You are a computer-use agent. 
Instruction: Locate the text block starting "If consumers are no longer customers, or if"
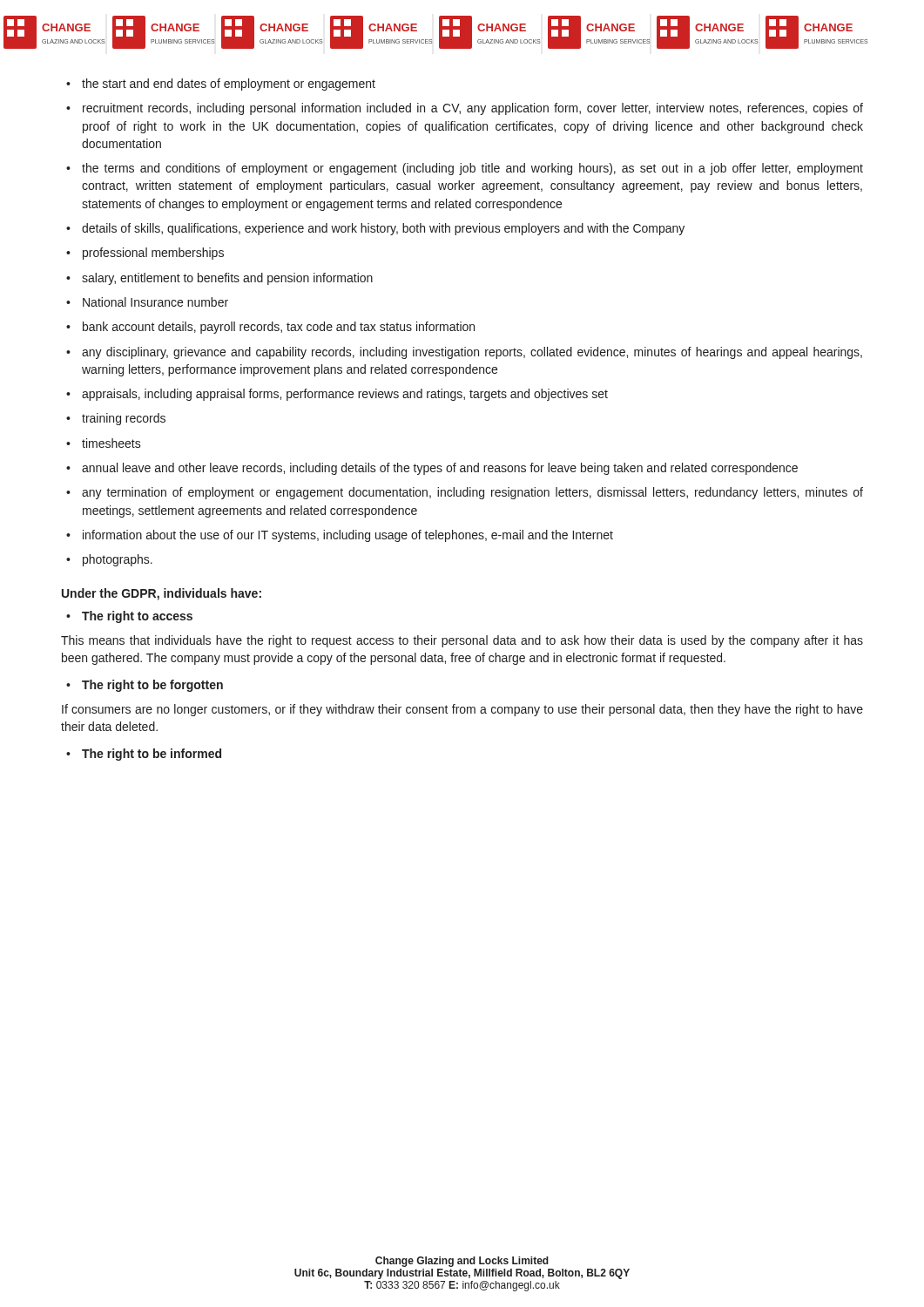click(x=462, y=718)
